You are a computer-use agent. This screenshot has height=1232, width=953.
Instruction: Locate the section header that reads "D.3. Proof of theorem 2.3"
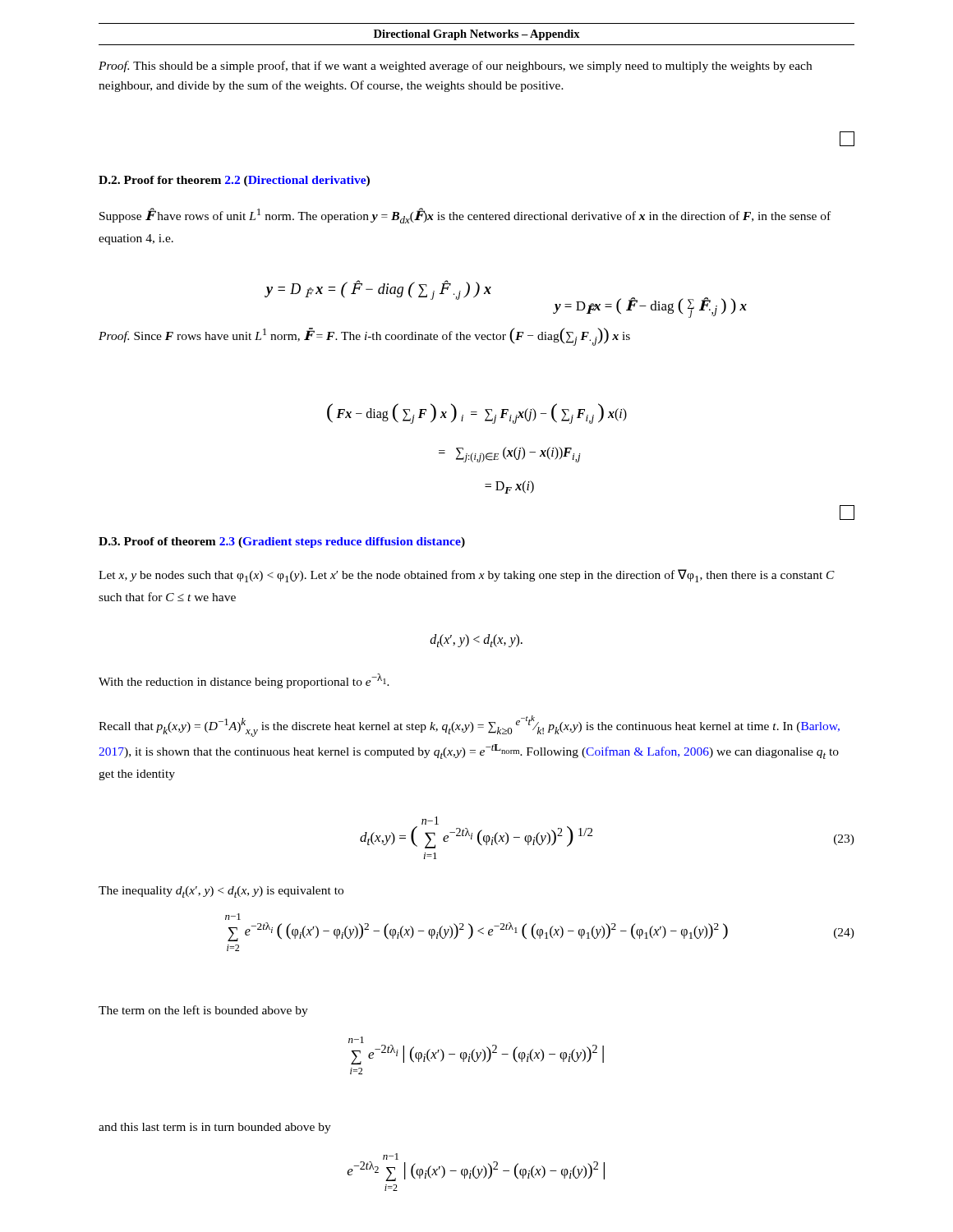coord(282,541)
